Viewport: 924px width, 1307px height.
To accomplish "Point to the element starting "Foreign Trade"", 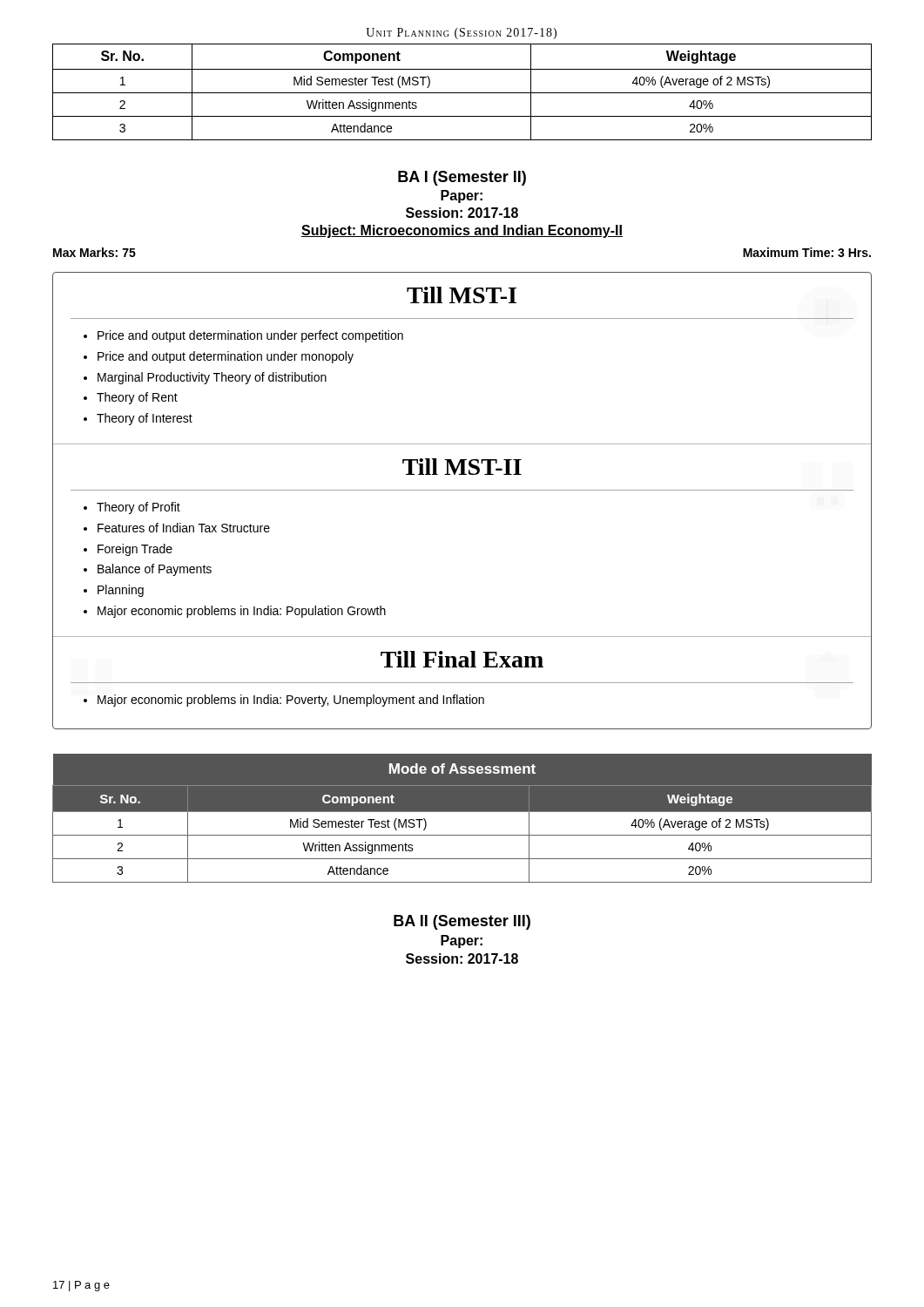I will (135, 549).
